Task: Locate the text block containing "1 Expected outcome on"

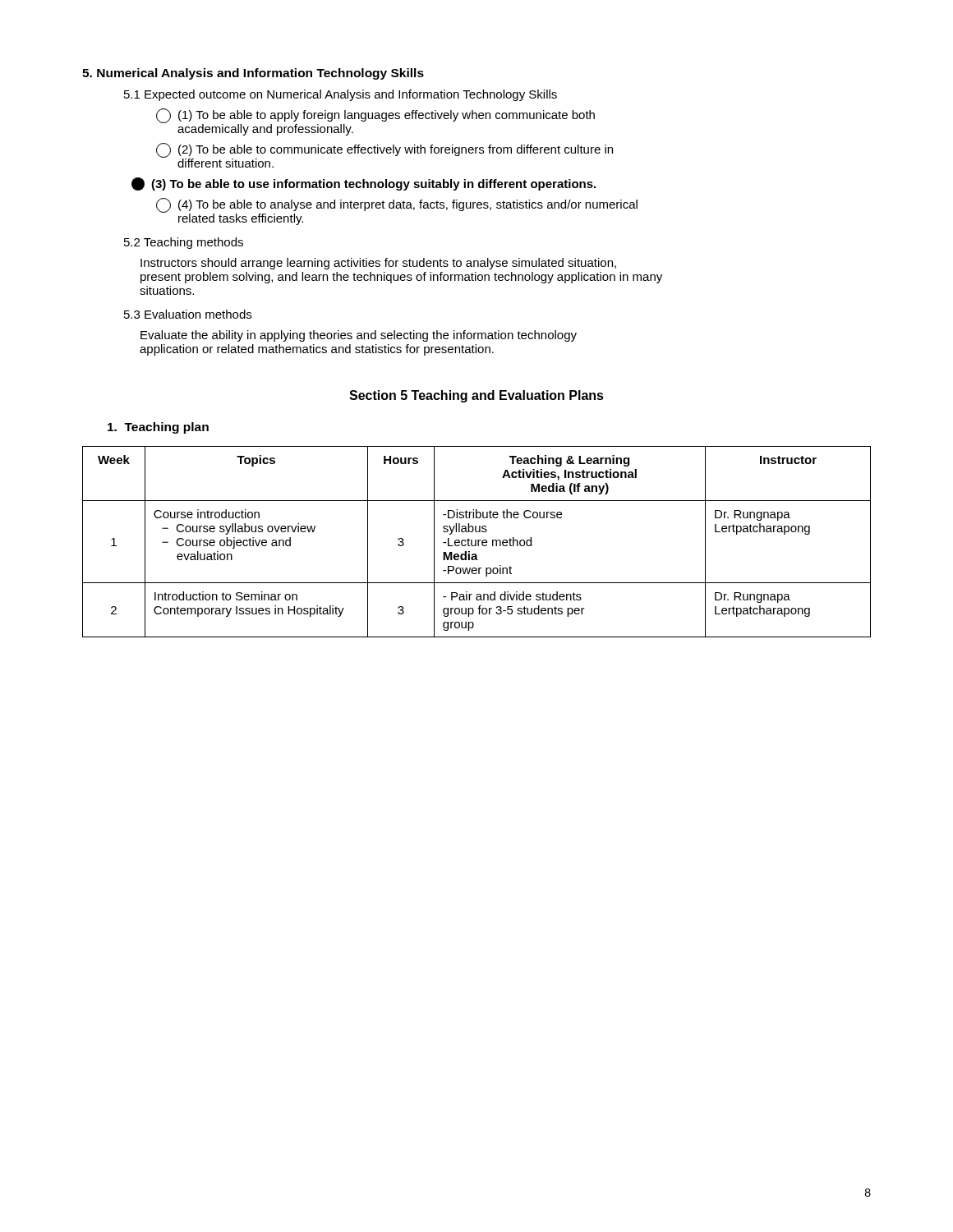Action: click(340, 94)
